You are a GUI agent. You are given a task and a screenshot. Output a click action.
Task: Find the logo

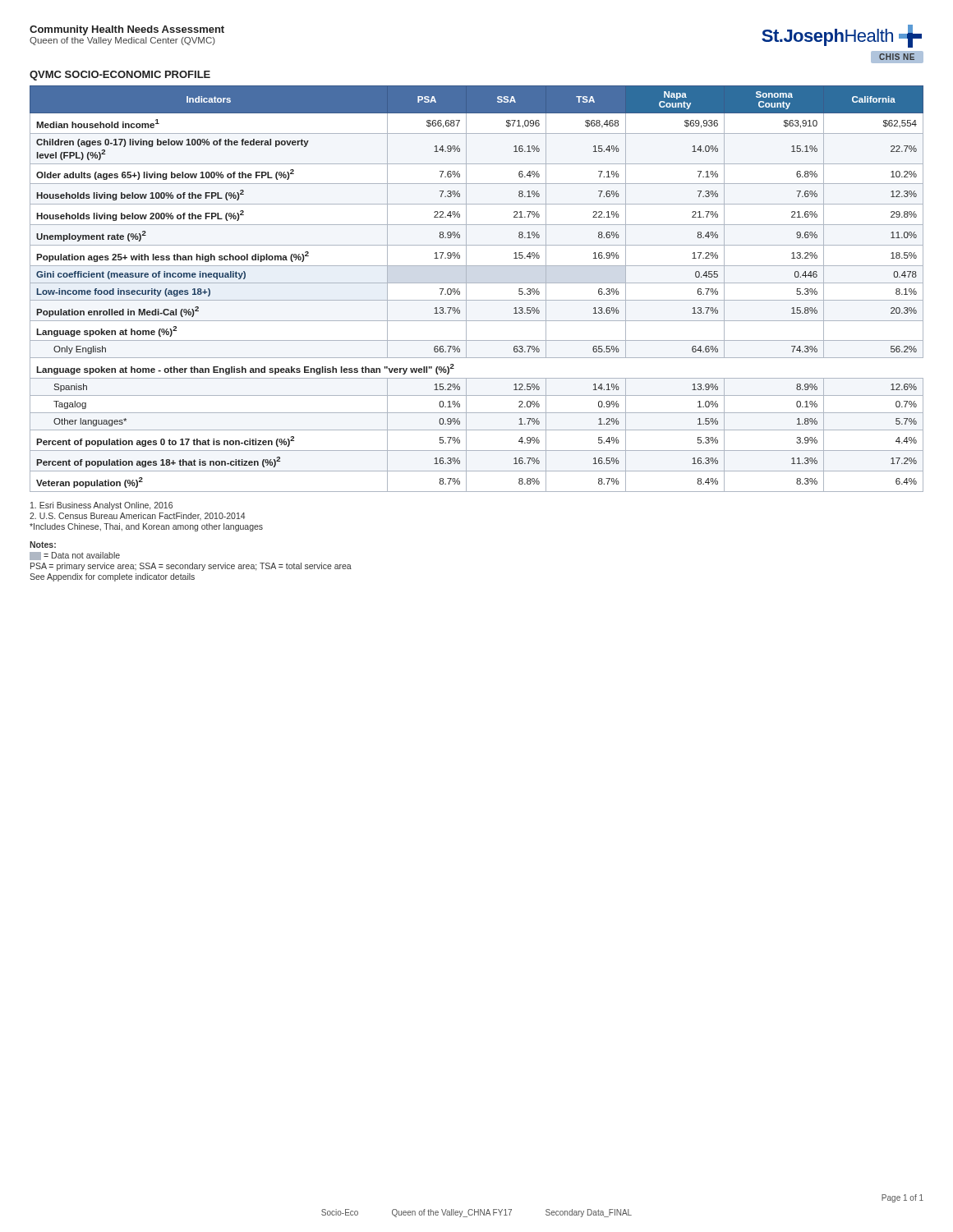pos(842,36)
